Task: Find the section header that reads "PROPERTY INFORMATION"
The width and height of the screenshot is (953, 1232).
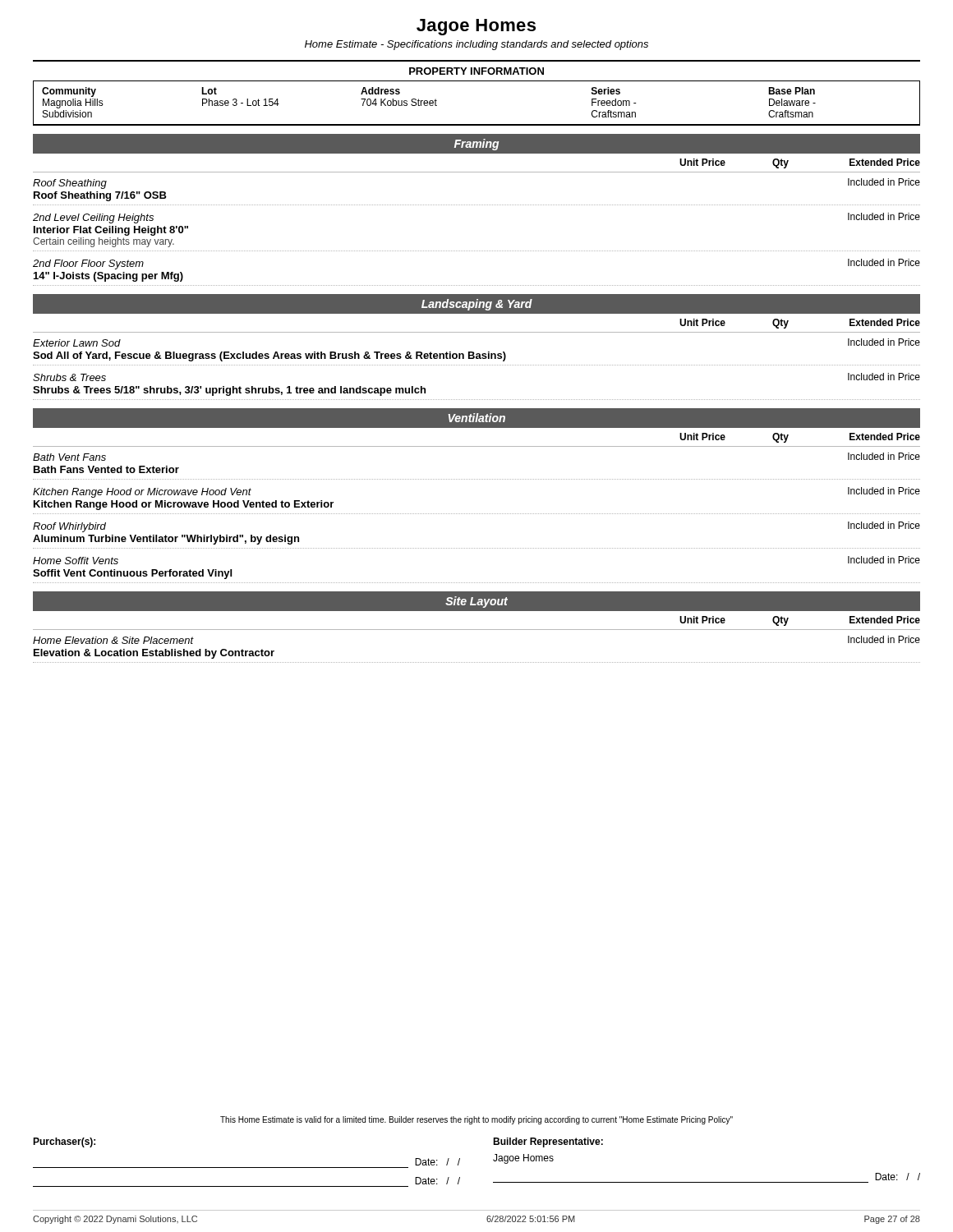Action: coord(476,71)
